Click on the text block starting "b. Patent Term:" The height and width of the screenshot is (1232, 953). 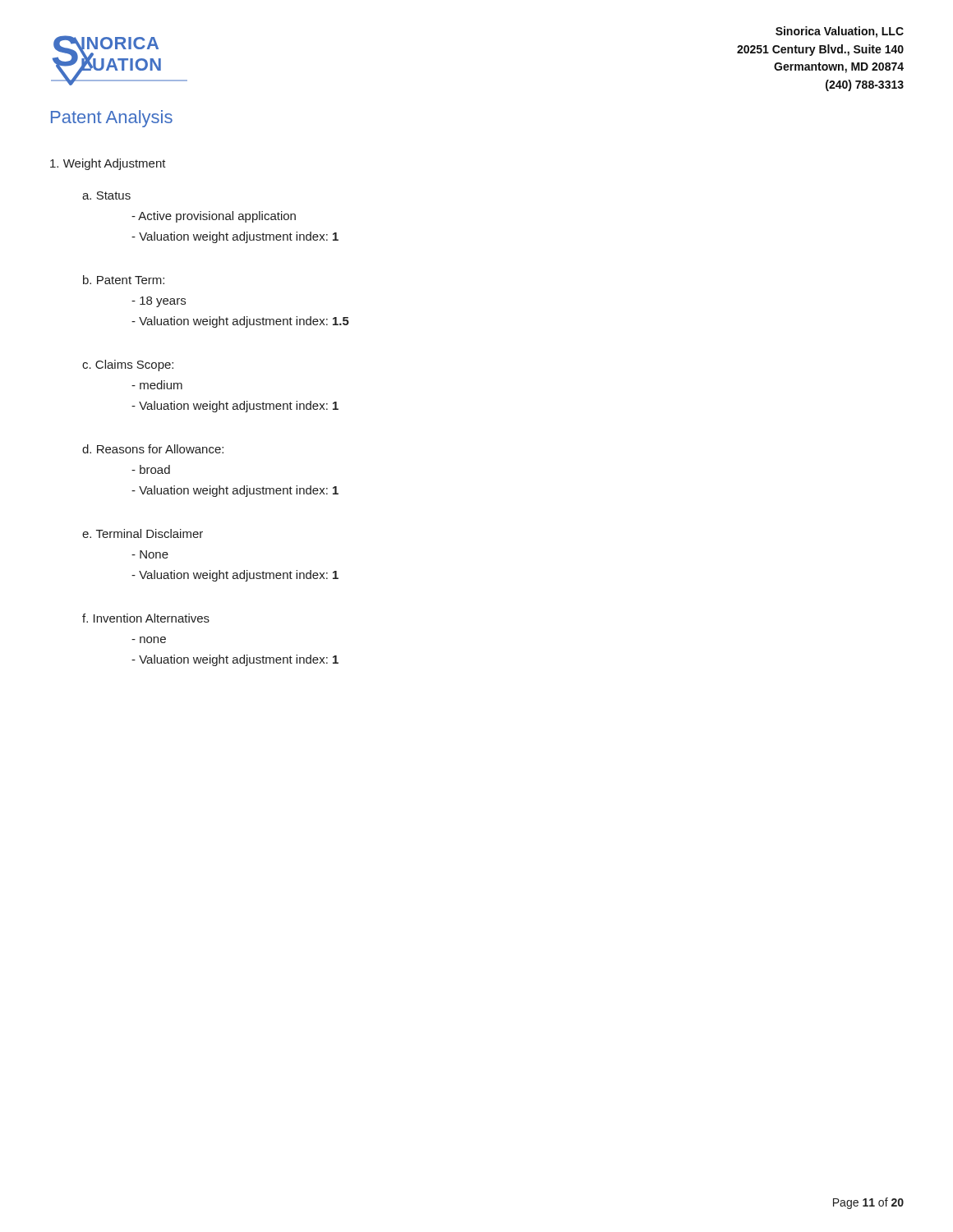pos(124,280)
